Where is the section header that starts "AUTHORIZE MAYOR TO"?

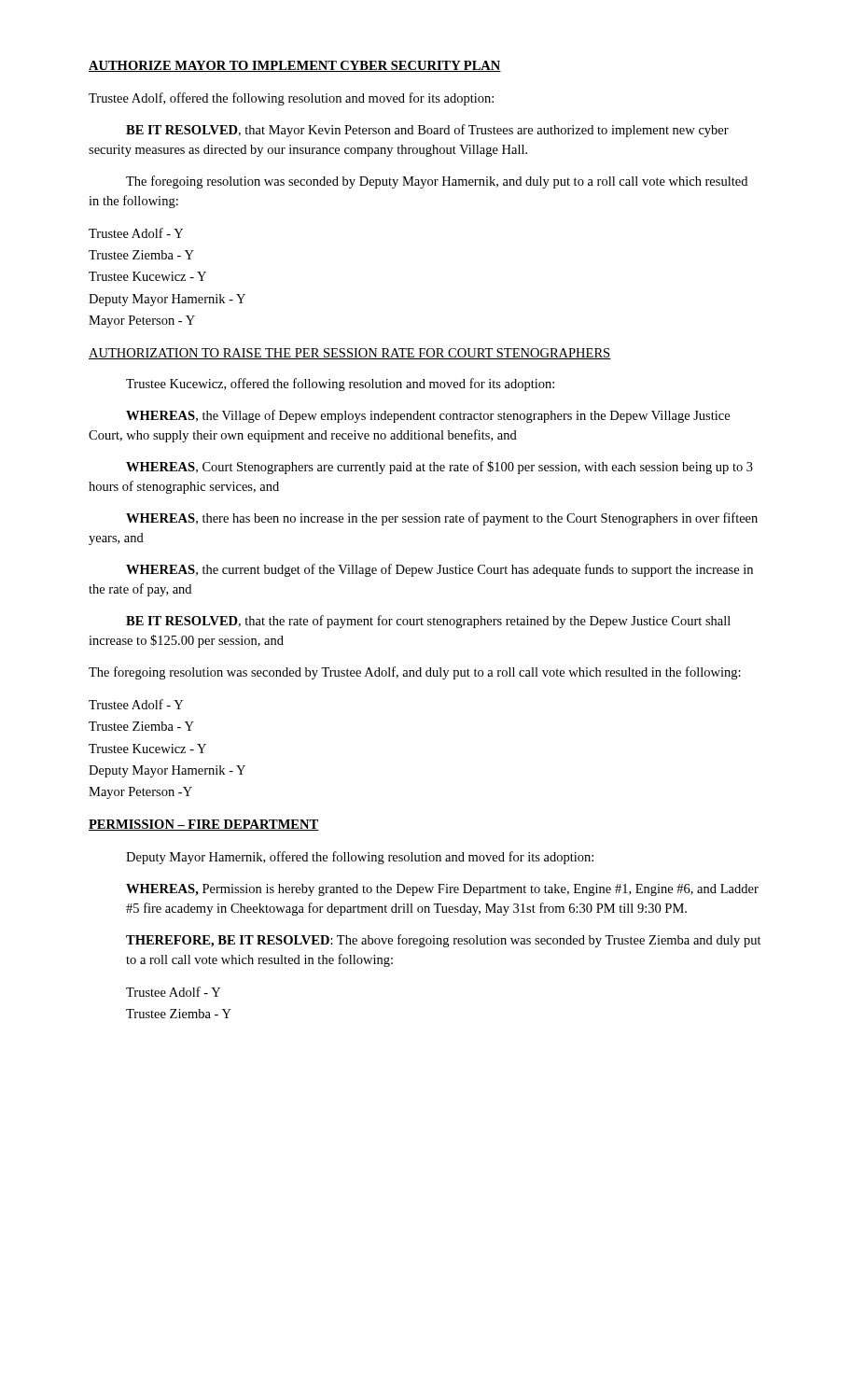294,65
